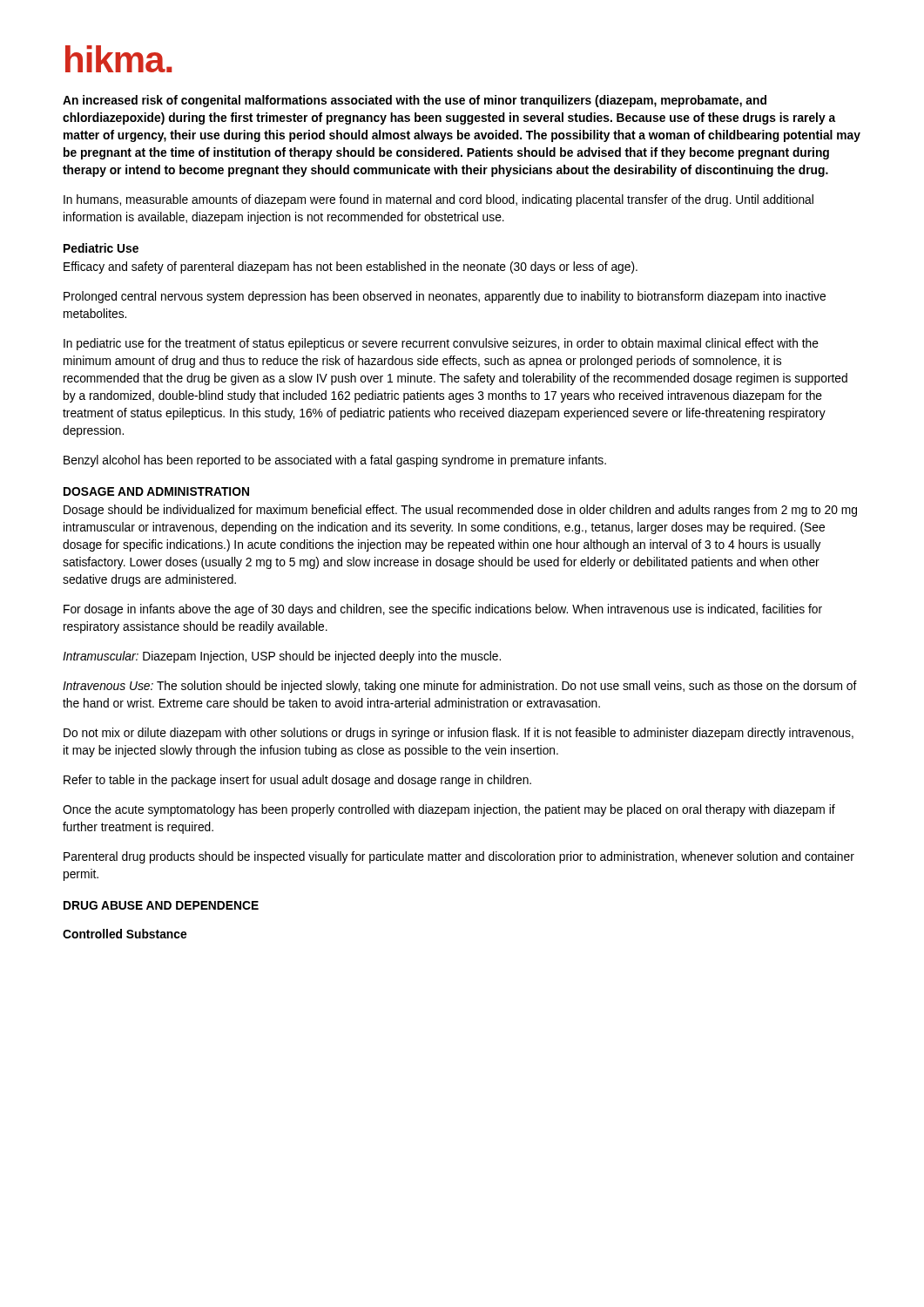Find the block on this page that starts "Efficacy and safety of parenteral diazepam has"
This screenshot has height=1307, width=924.
[351, 267]
